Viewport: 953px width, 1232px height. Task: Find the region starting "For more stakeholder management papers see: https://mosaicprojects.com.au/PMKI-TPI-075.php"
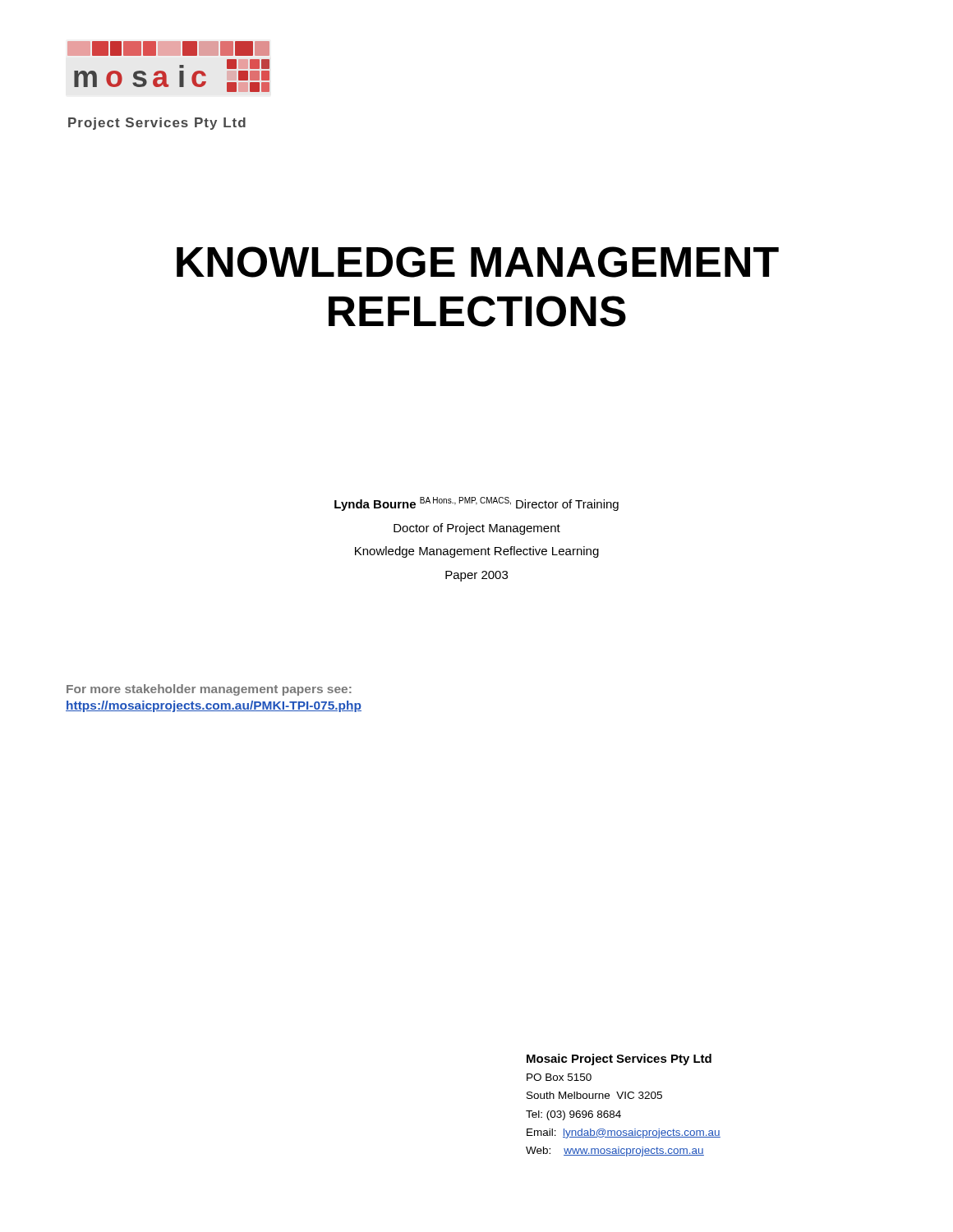pos(353,697)
